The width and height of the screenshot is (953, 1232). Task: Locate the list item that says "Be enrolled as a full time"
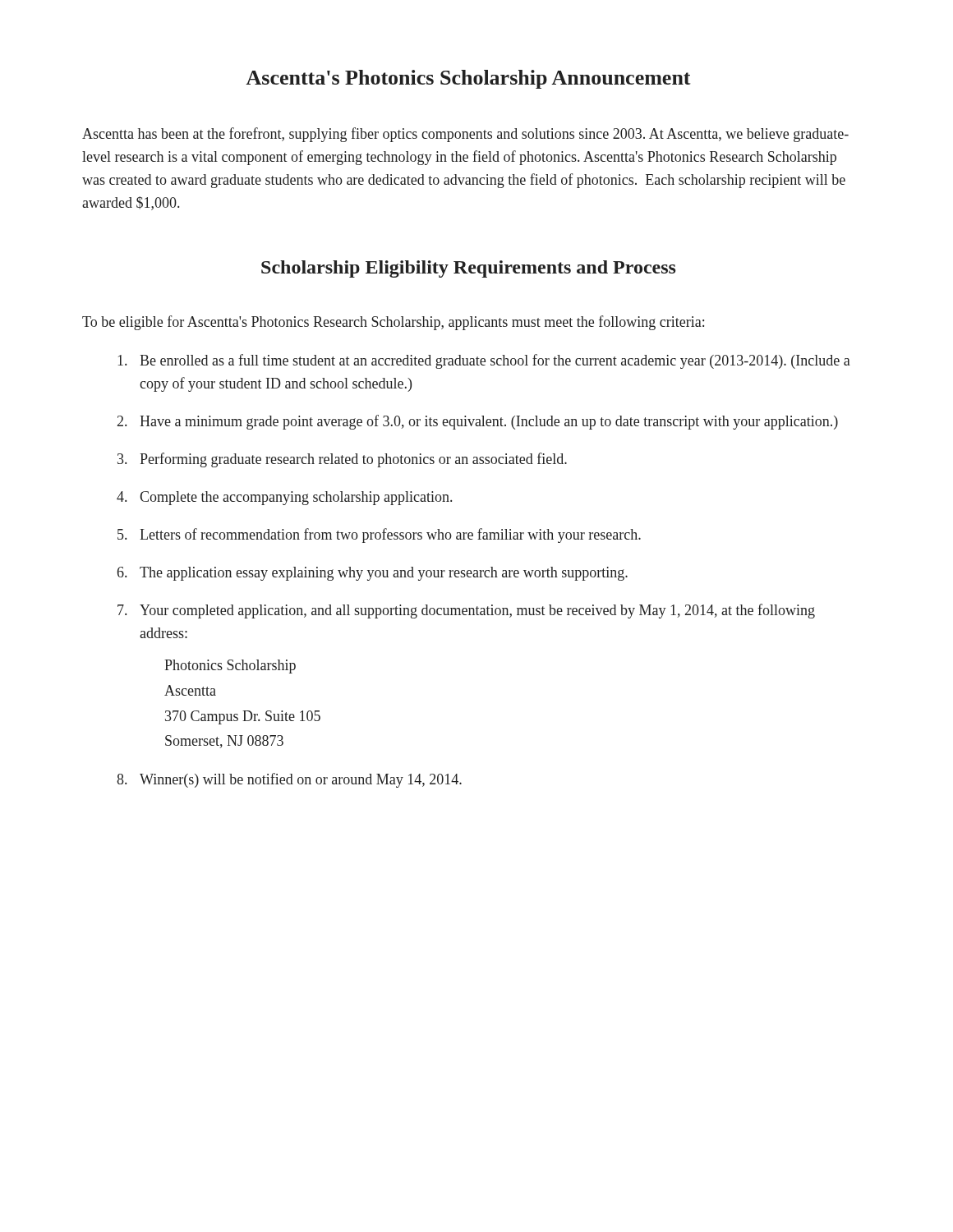point(495,372)
